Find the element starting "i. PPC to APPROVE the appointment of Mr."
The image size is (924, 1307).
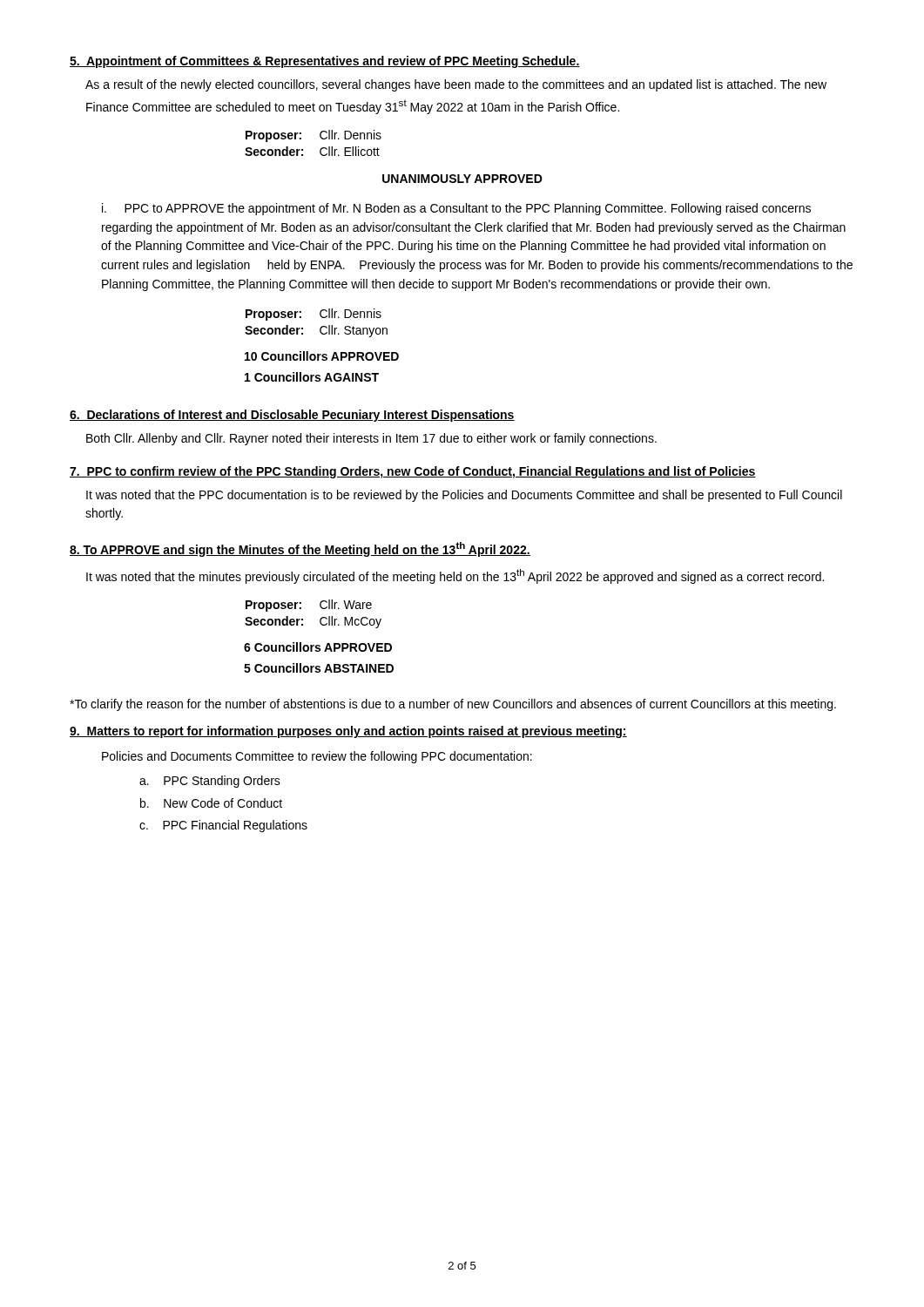pos(477,246)
